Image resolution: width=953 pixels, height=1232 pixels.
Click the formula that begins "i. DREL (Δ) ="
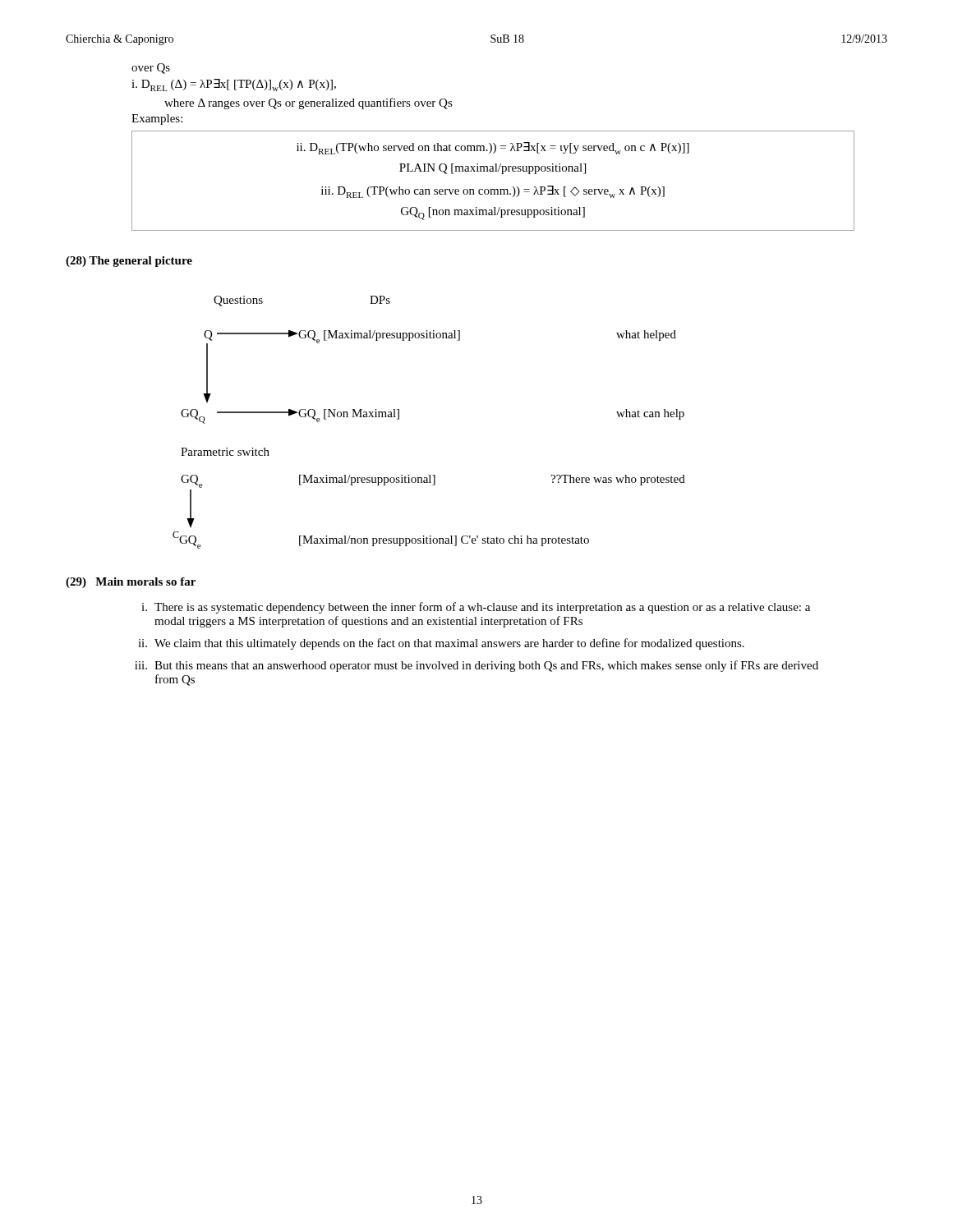tap(234, 85)
